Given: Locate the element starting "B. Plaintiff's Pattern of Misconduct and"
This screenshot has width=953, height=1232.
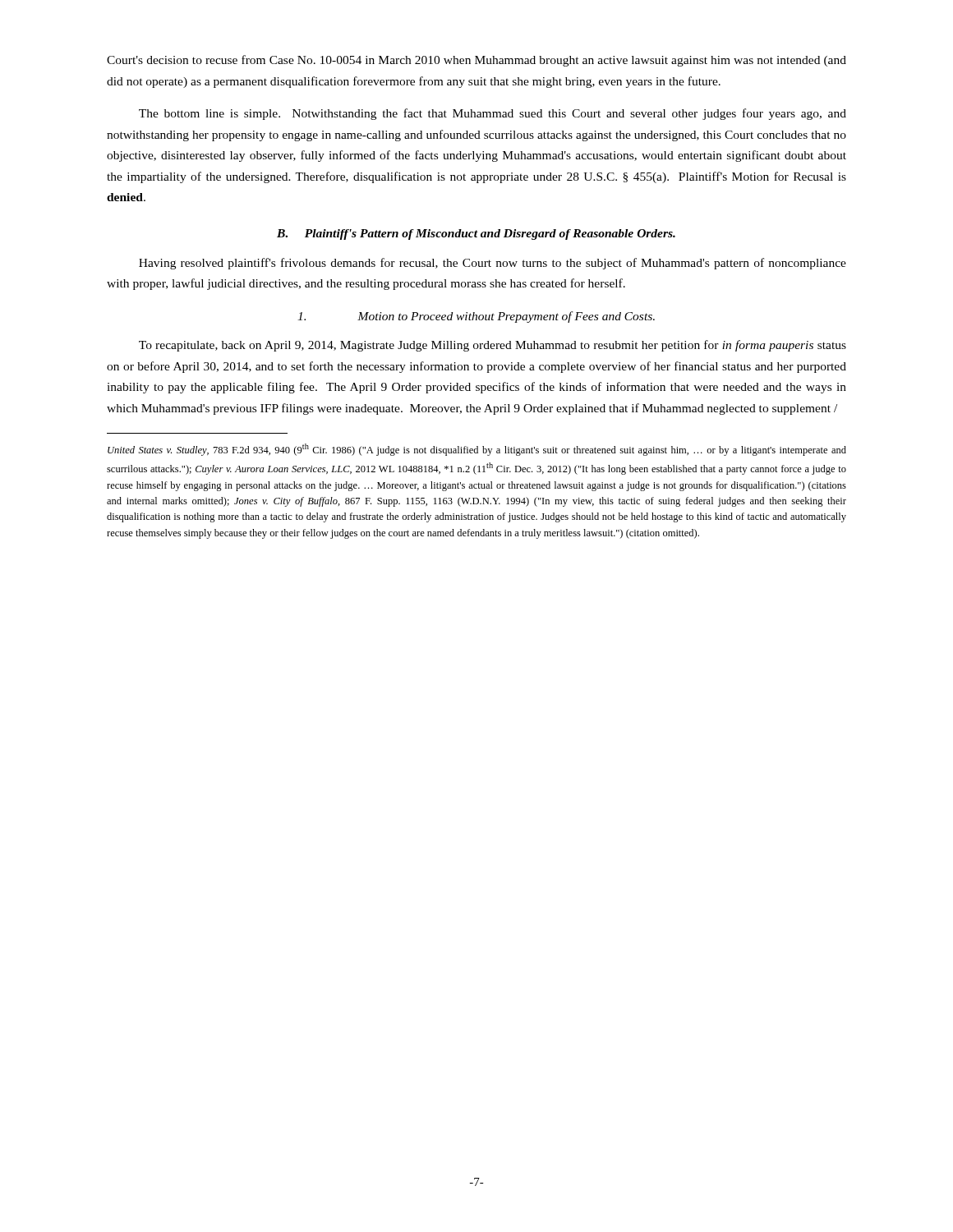Looking at the screenshot, I should pyautogui.click(x=476, y=233).
